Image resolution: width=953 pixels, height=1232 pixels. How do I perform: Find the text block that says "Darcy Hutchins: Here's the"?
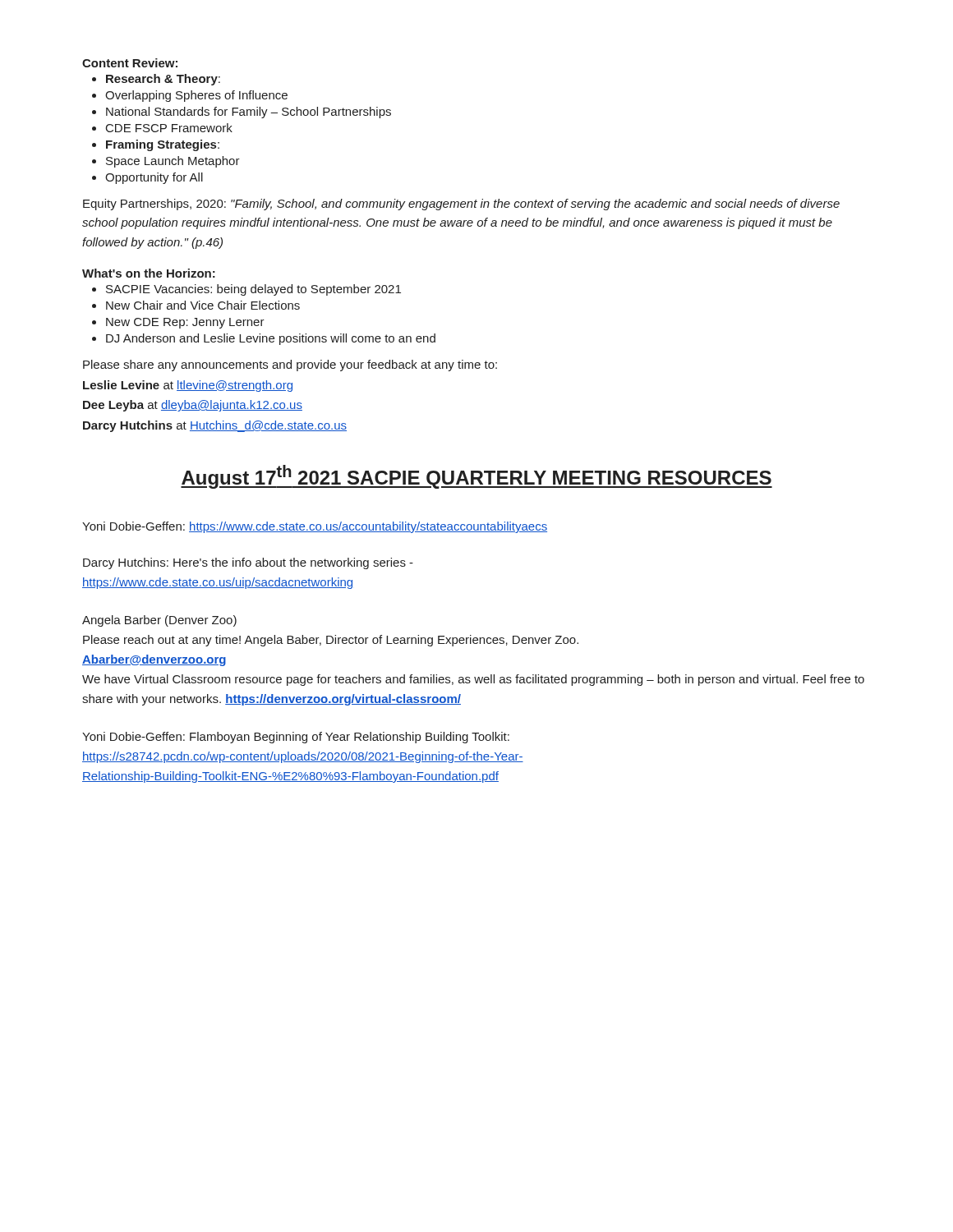pyautogui.click(x=248, y=572)
